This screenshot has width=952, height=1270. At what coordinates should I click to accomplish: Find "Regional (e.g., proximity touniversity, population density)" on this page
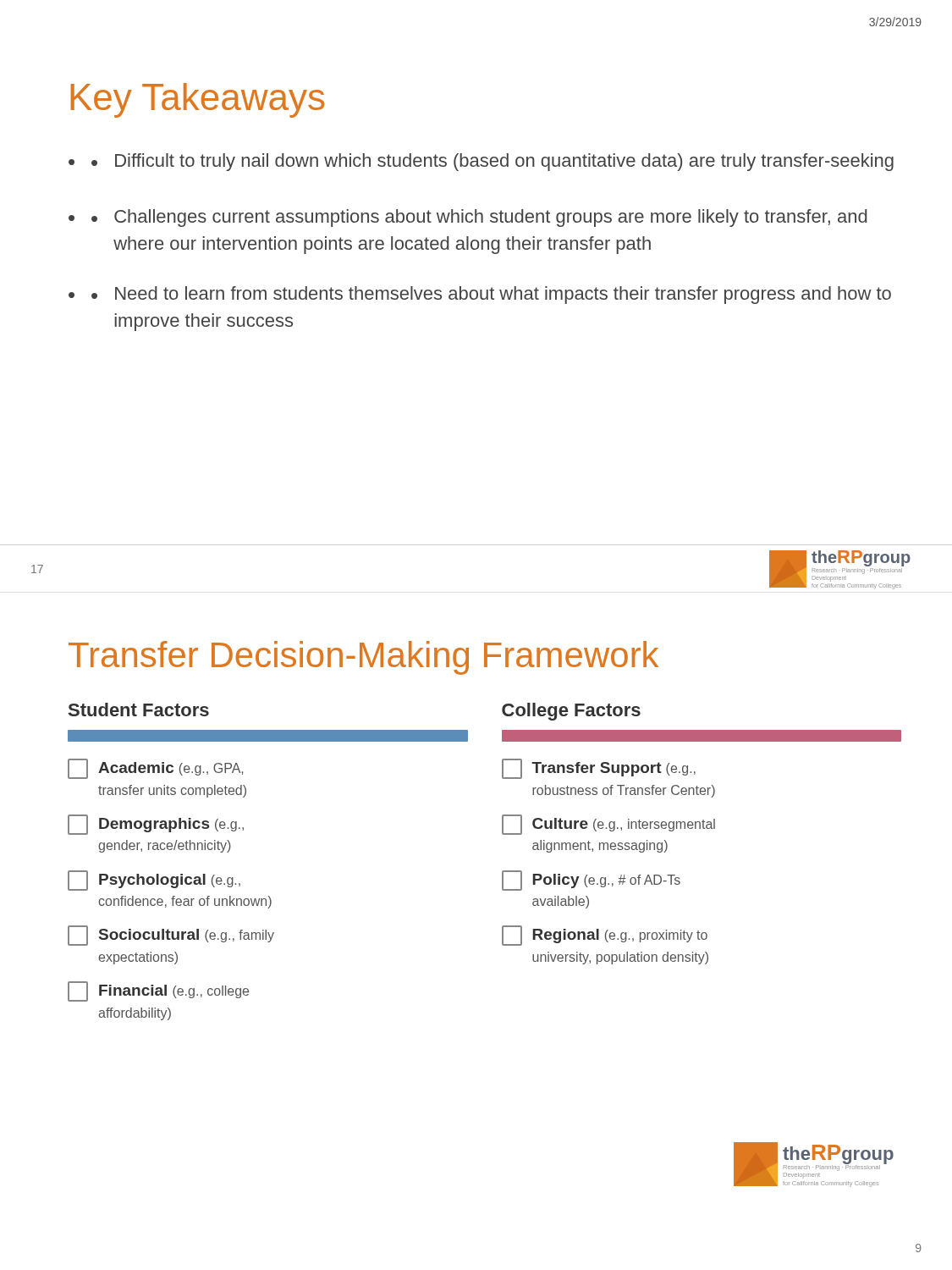click(605, 946)
